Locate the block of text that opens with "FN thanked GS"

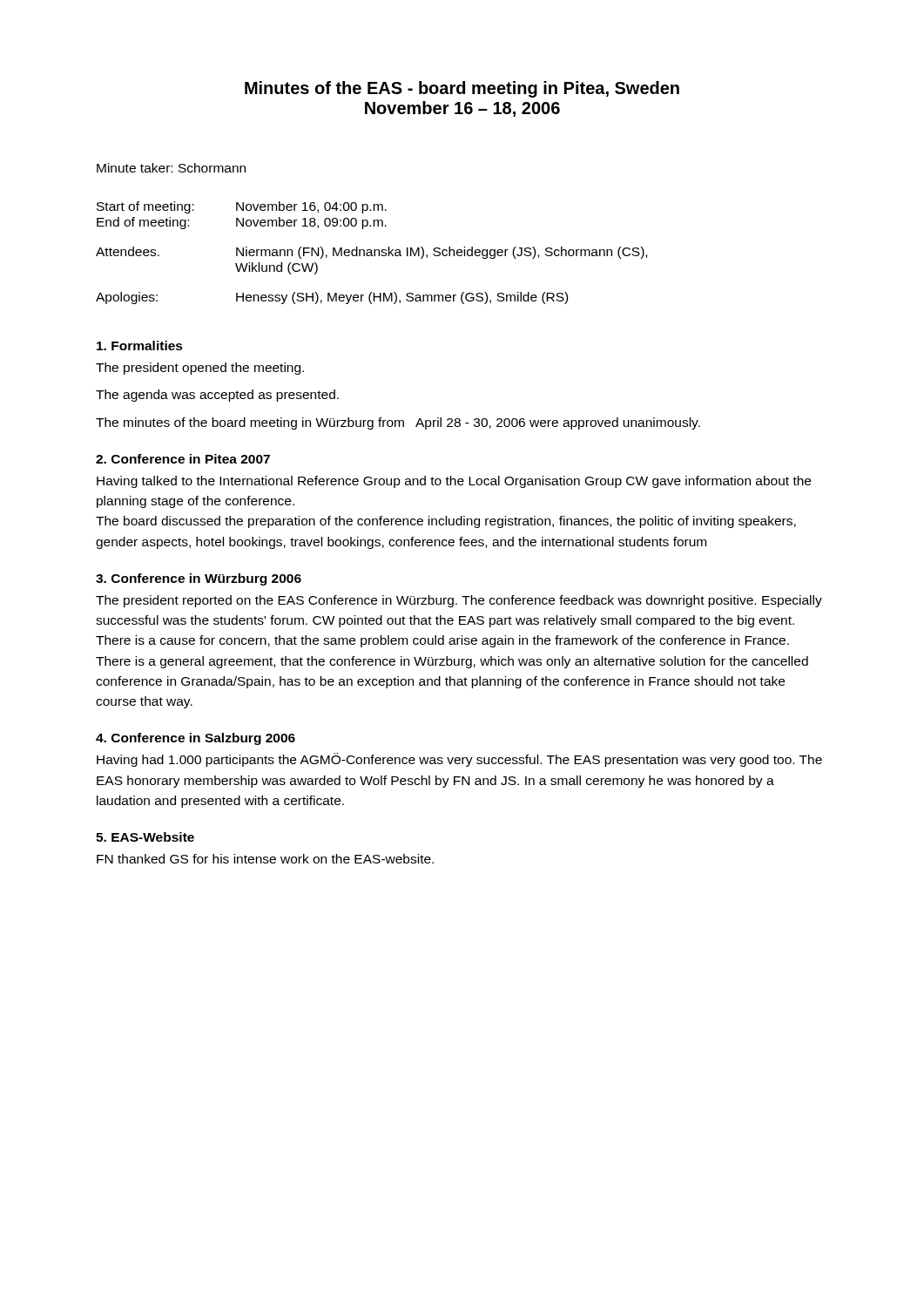[265, 859]
